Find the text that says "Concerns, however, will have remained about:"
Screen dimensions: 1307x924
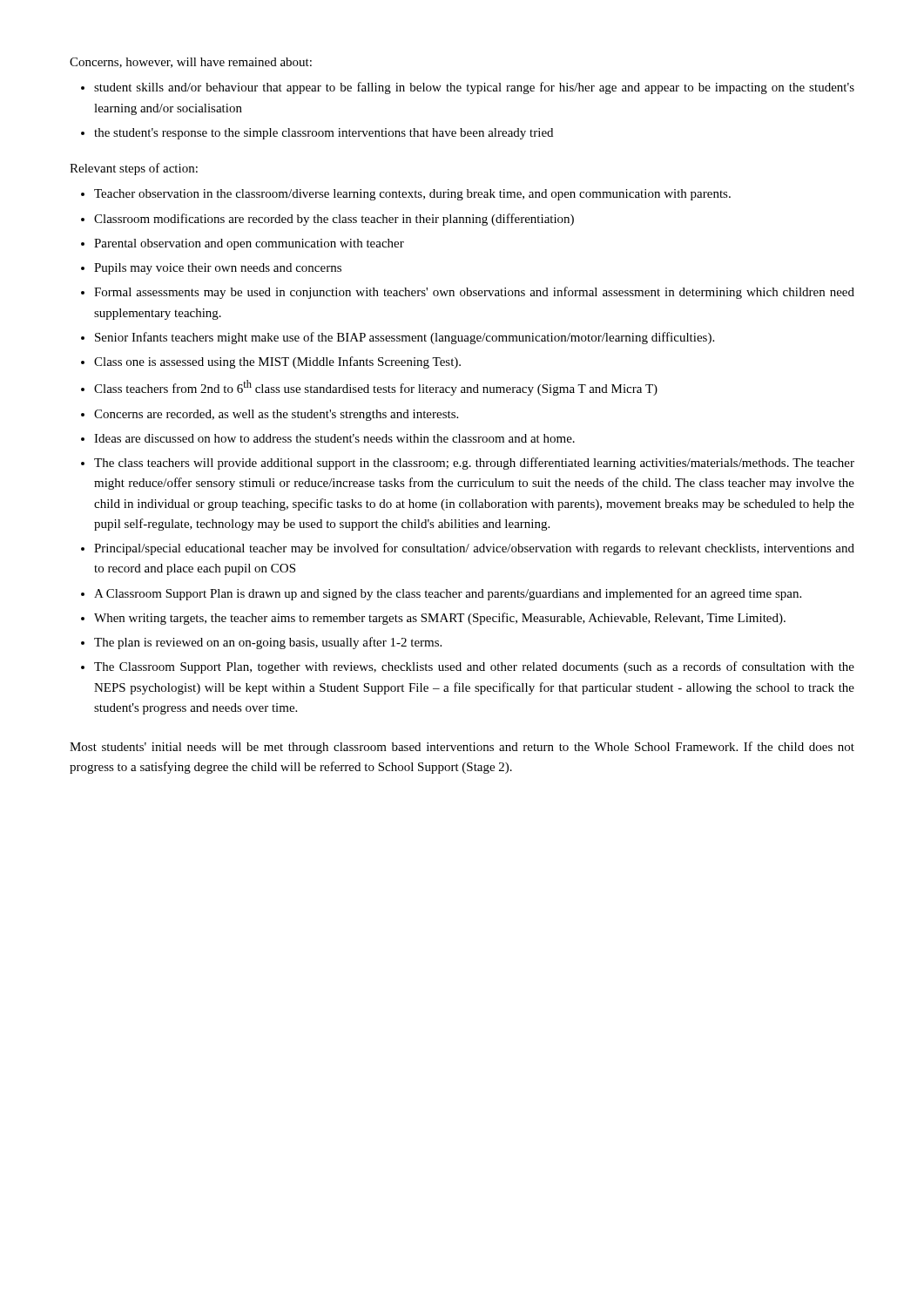click(x=191, y=62)
